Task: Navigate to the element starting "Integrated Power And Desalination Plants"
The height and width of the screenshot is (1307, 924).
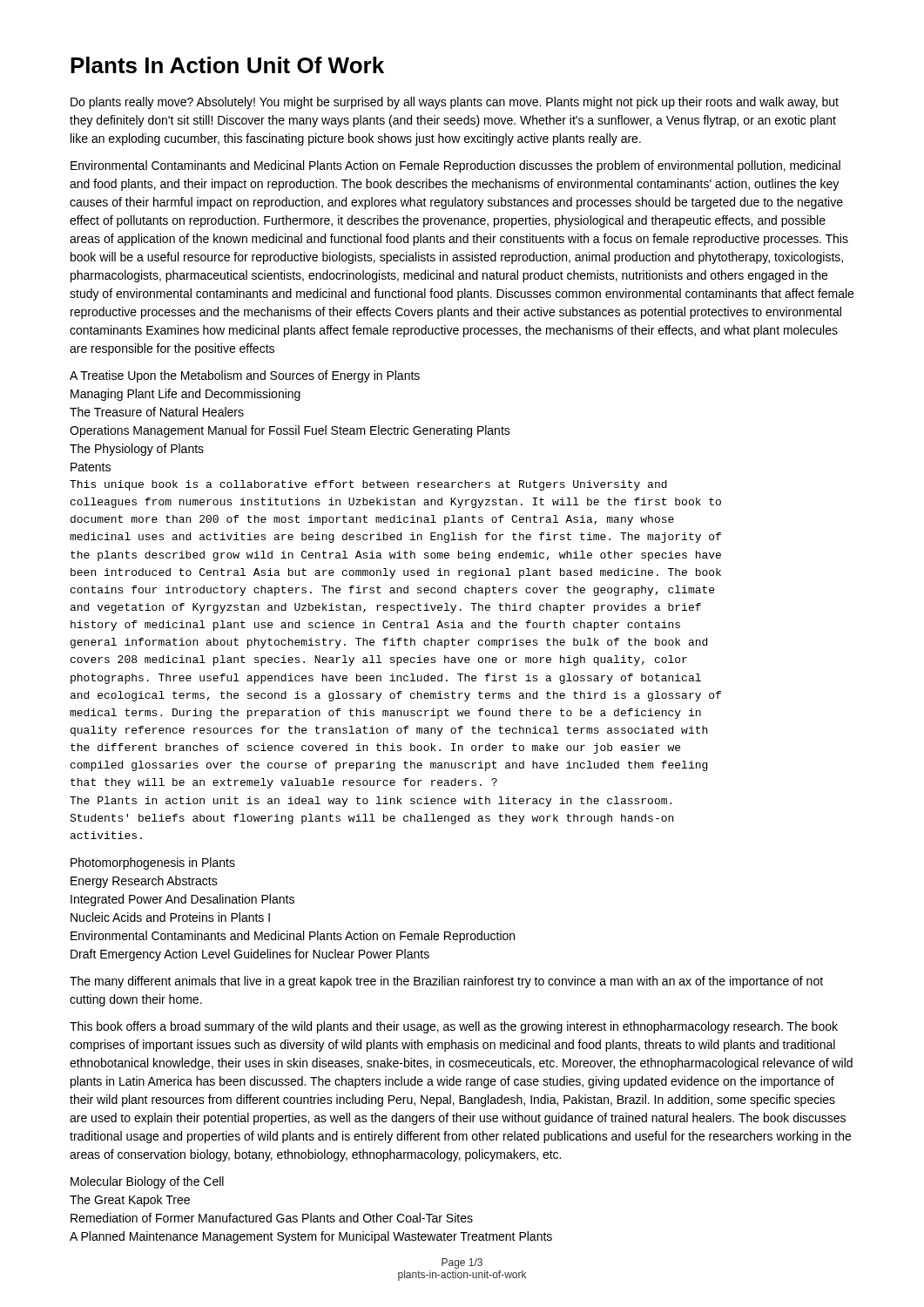Action: pyautogui.click(x=182, y=899)
